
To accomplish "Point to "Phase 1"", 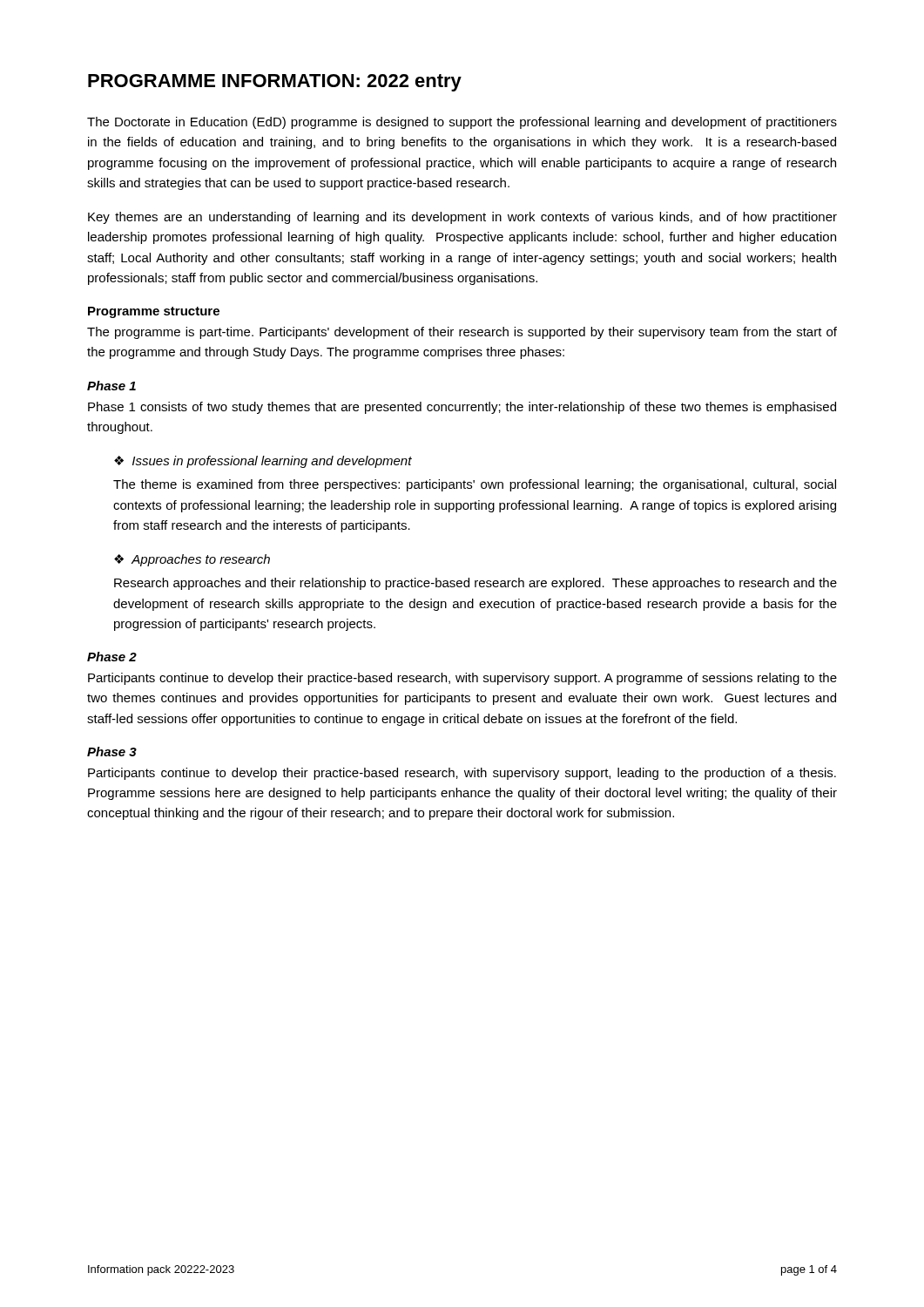I will (x=112, y=385).
